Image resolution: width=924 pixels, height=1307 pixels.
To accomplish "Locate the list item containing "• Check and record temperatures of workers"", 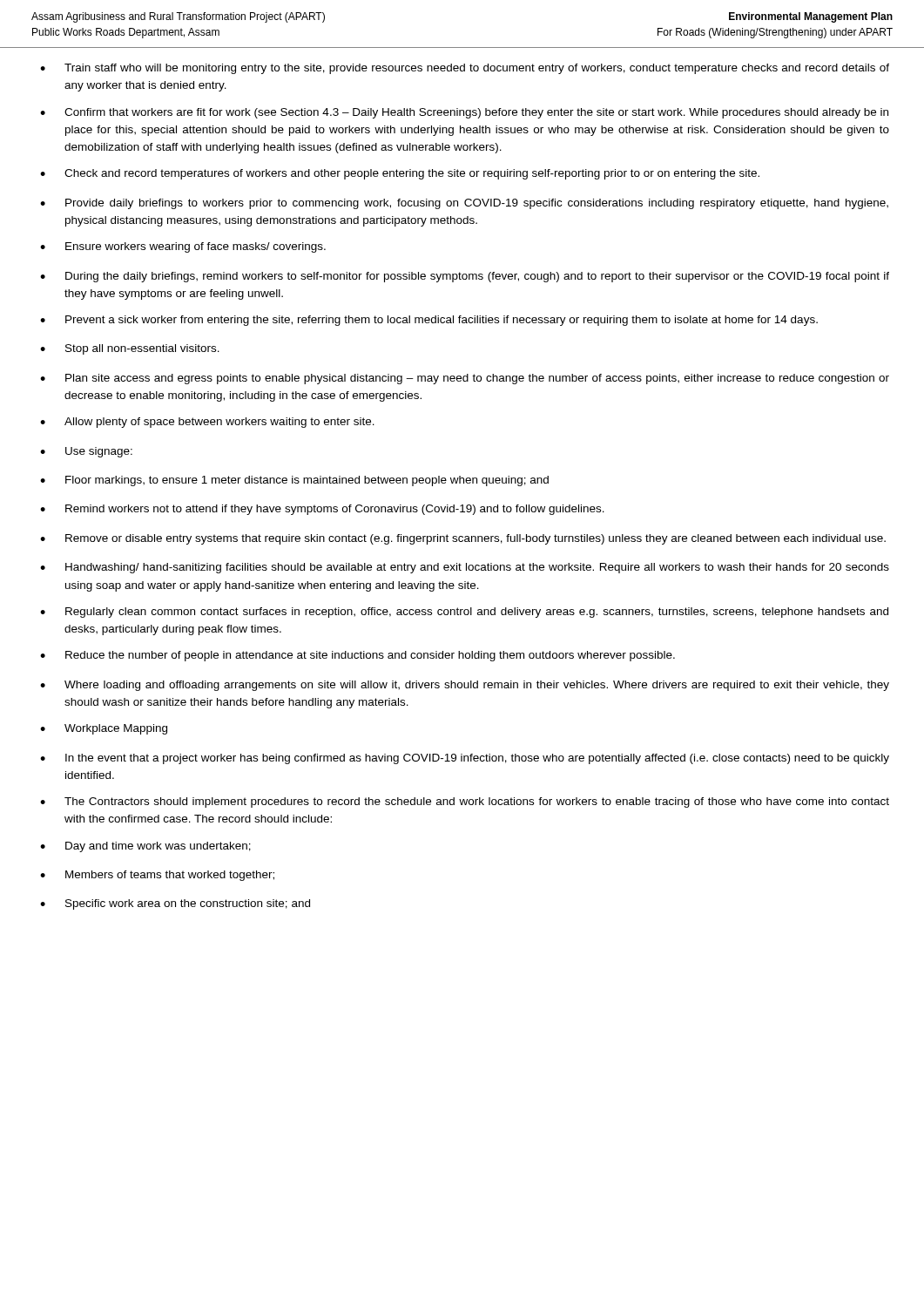I will 462,175.
